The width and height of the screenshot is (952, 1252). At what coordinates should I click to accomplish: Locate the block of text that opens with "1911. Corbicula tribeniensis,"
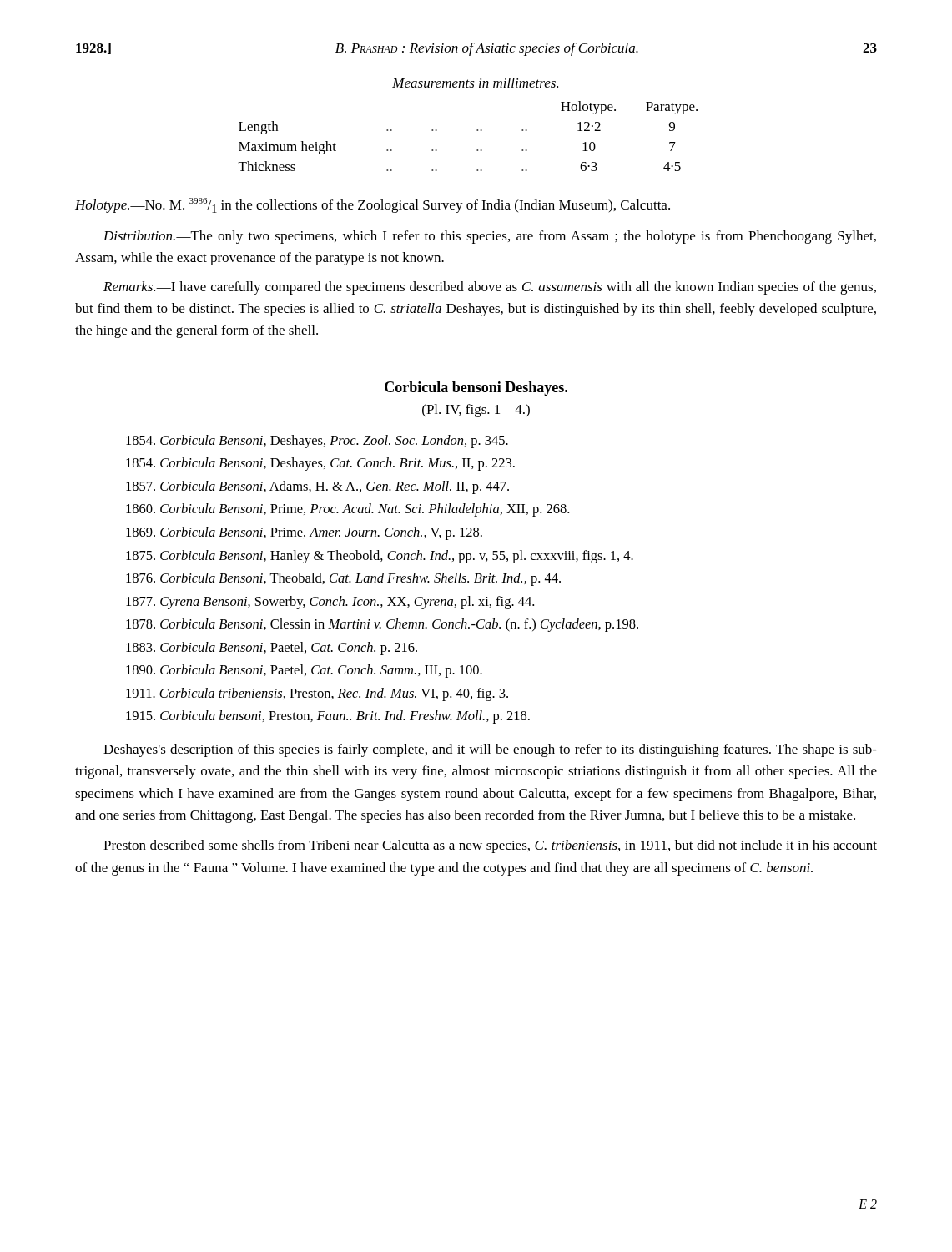[x=317, y=693]
